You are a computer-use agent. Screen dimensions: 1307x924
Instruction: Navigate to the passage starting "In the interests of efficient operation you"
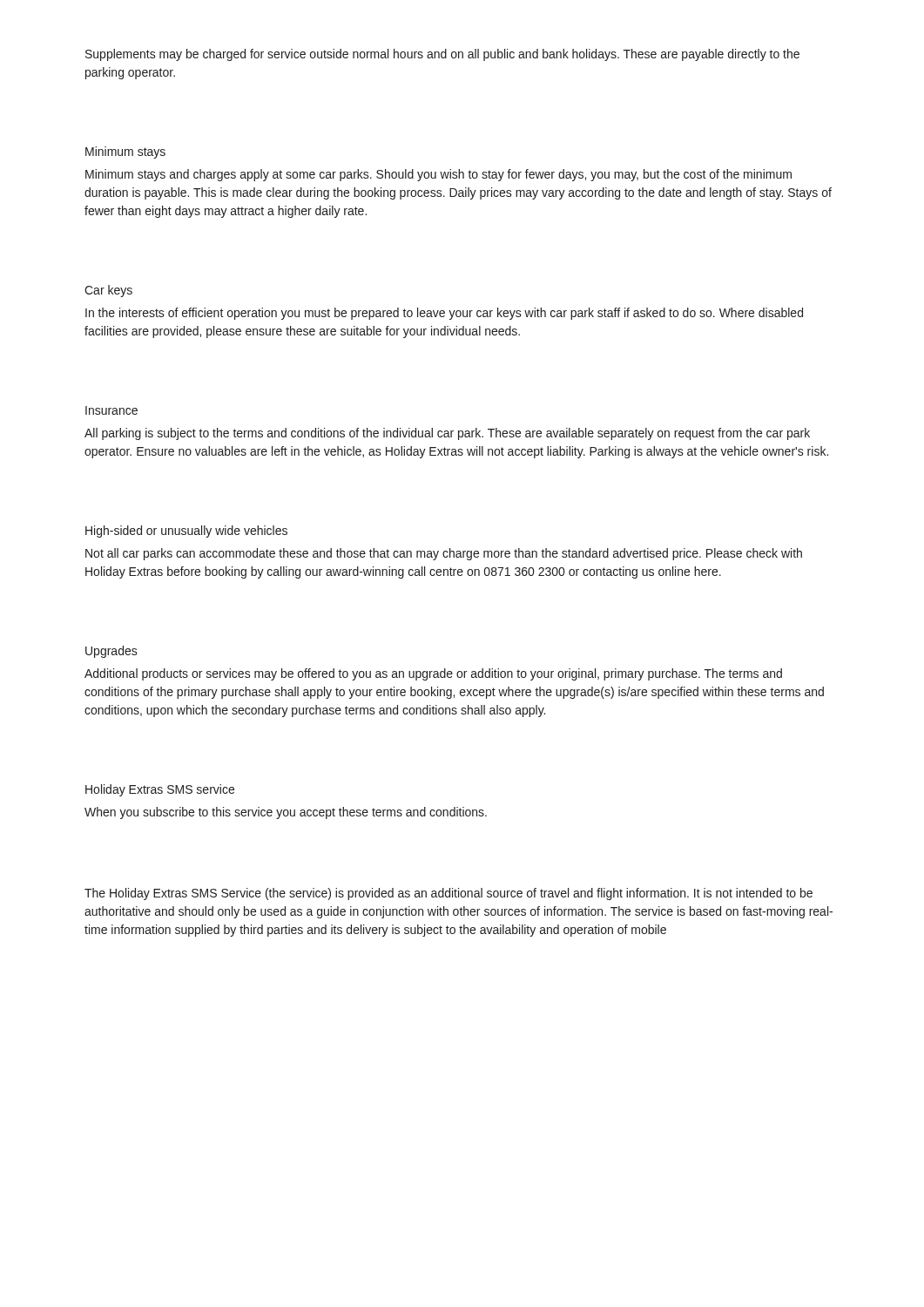(444, 322)
